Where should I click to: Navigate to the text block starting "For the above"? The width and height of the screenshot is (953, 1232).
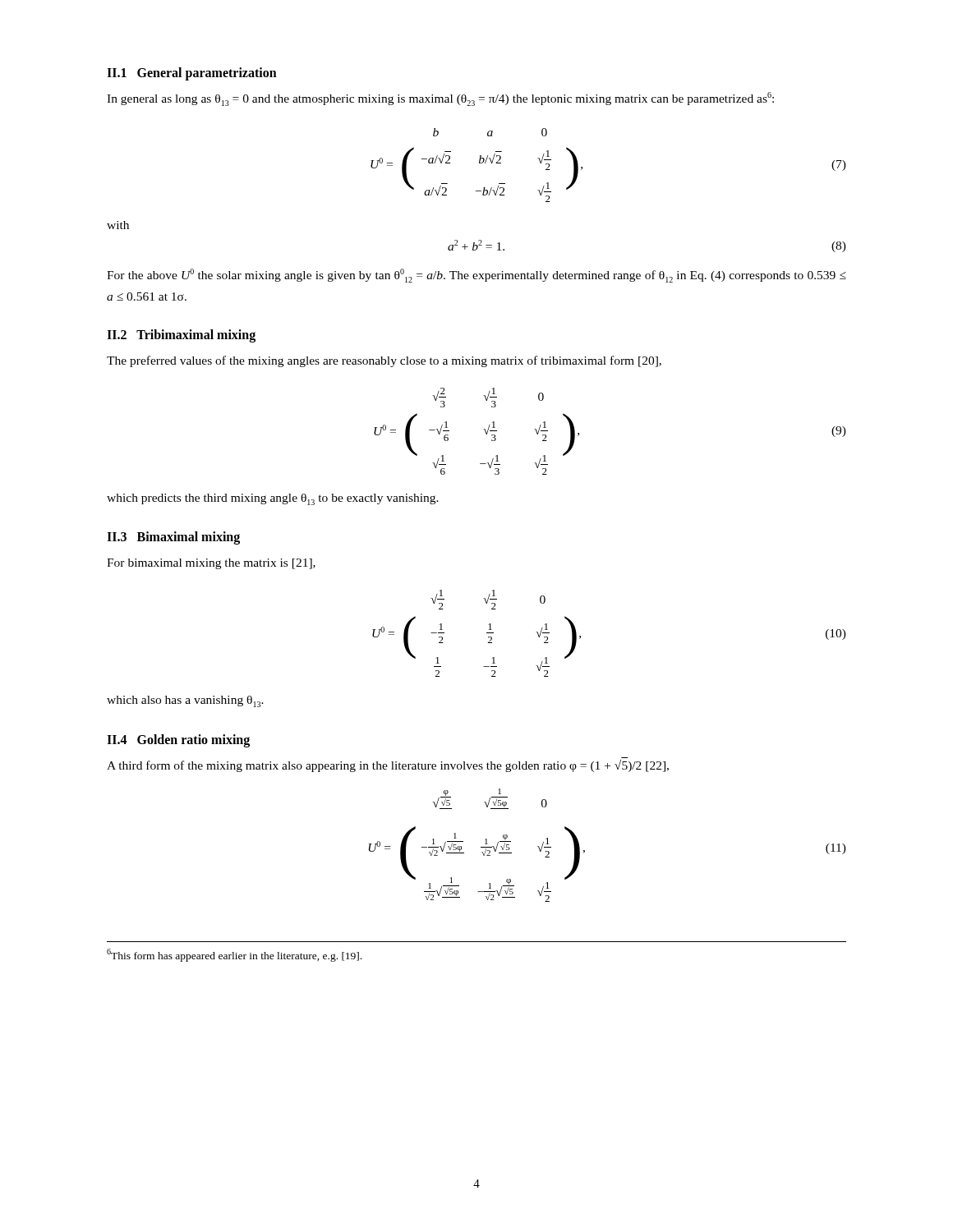476,285
